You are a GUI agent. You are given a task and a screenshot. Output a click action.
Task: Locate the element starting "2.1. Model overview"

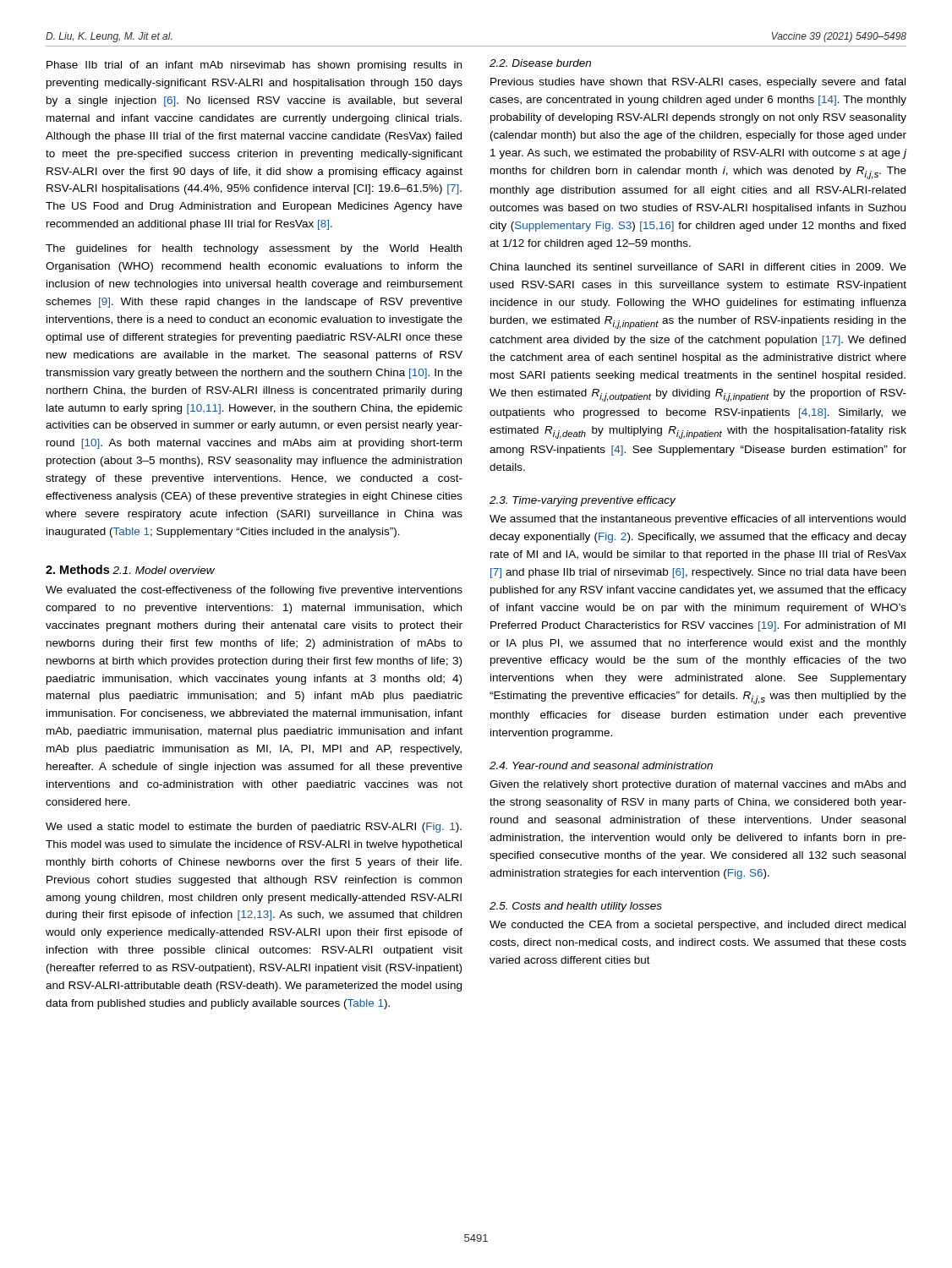(164, 570)
